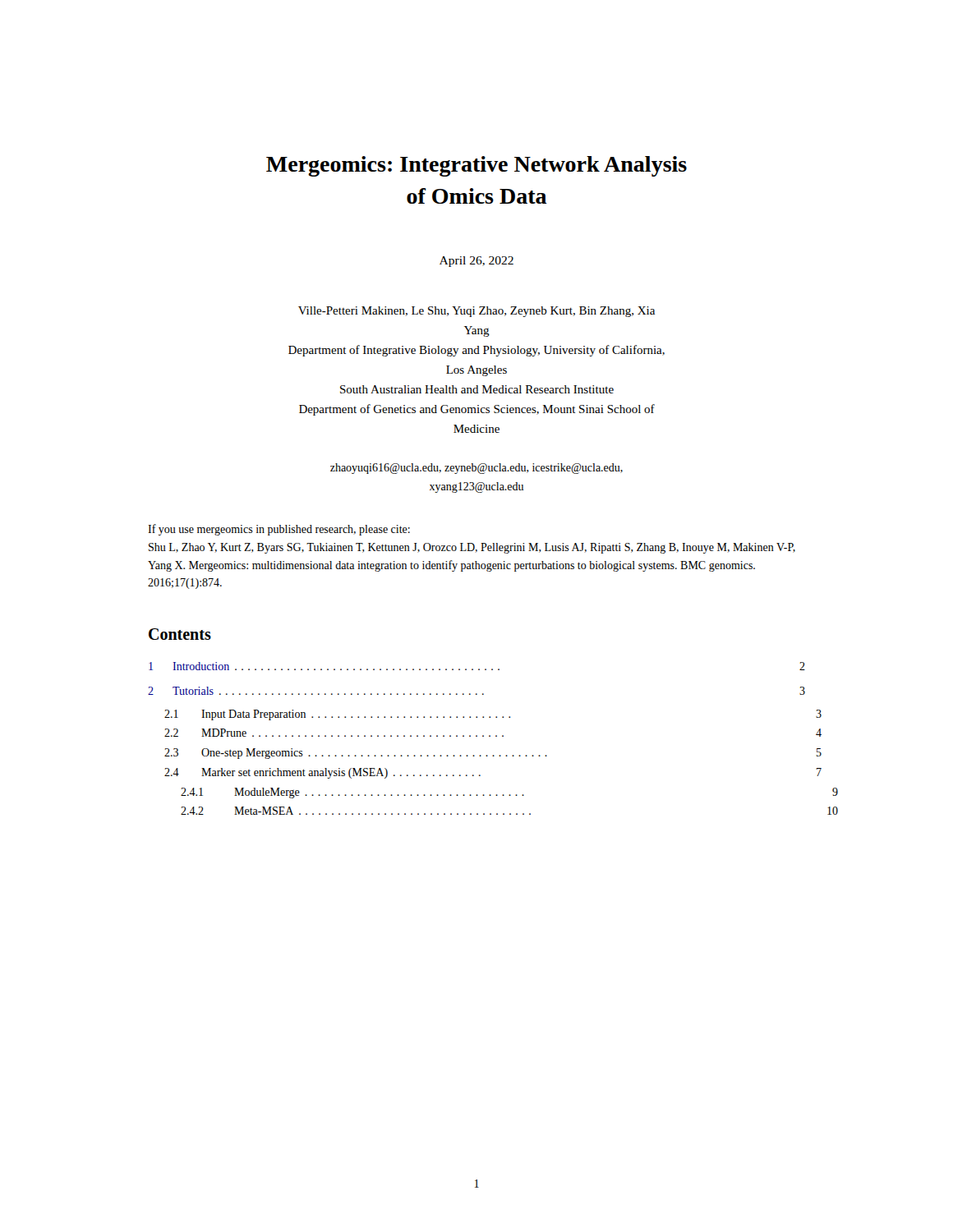Screen dimensions: 1232x953
Task: Find the block on this page that starts "2.4 Marker set enrichment analysis (MSEA) ."
Action: (476, 773)
